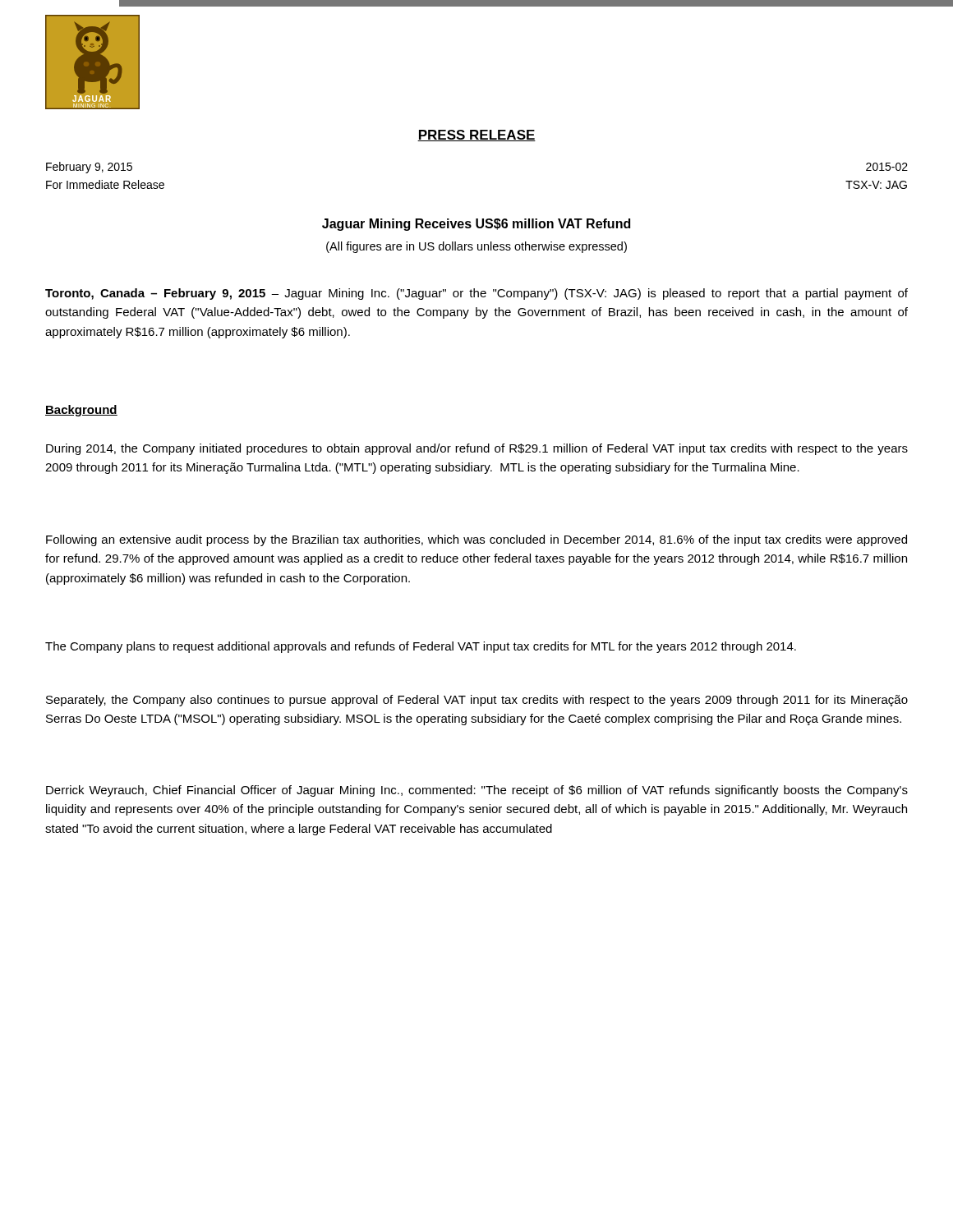Find the text starting "February 9, 2015 For Immediate Release"
953x1232 pixels.
click(x=105, y=176)
